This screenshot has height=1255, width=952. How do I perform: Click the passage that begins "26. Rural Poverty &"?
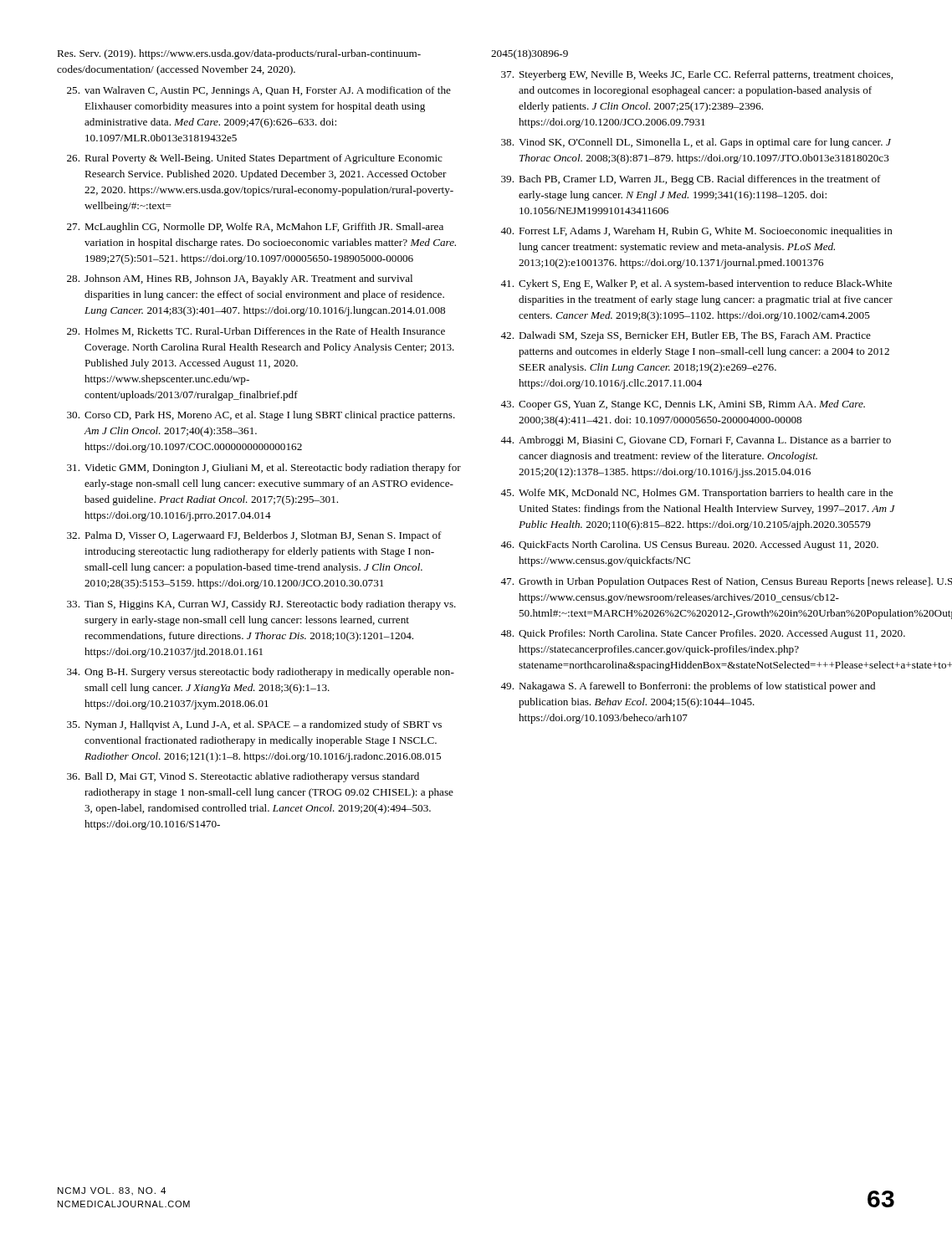tap(259, 182)
